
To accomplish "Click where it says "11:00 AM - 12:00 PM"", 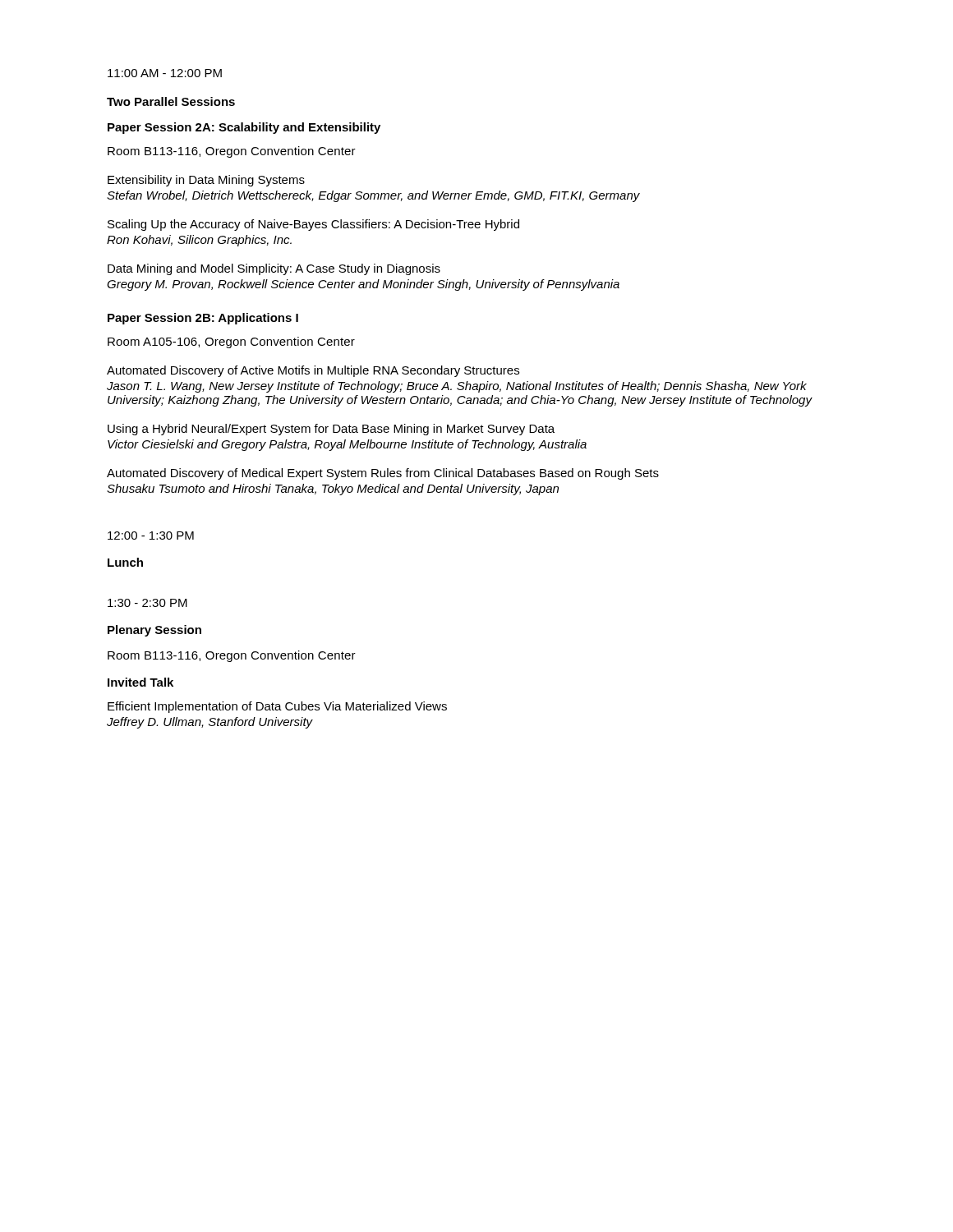I will [x=165, y=73].
